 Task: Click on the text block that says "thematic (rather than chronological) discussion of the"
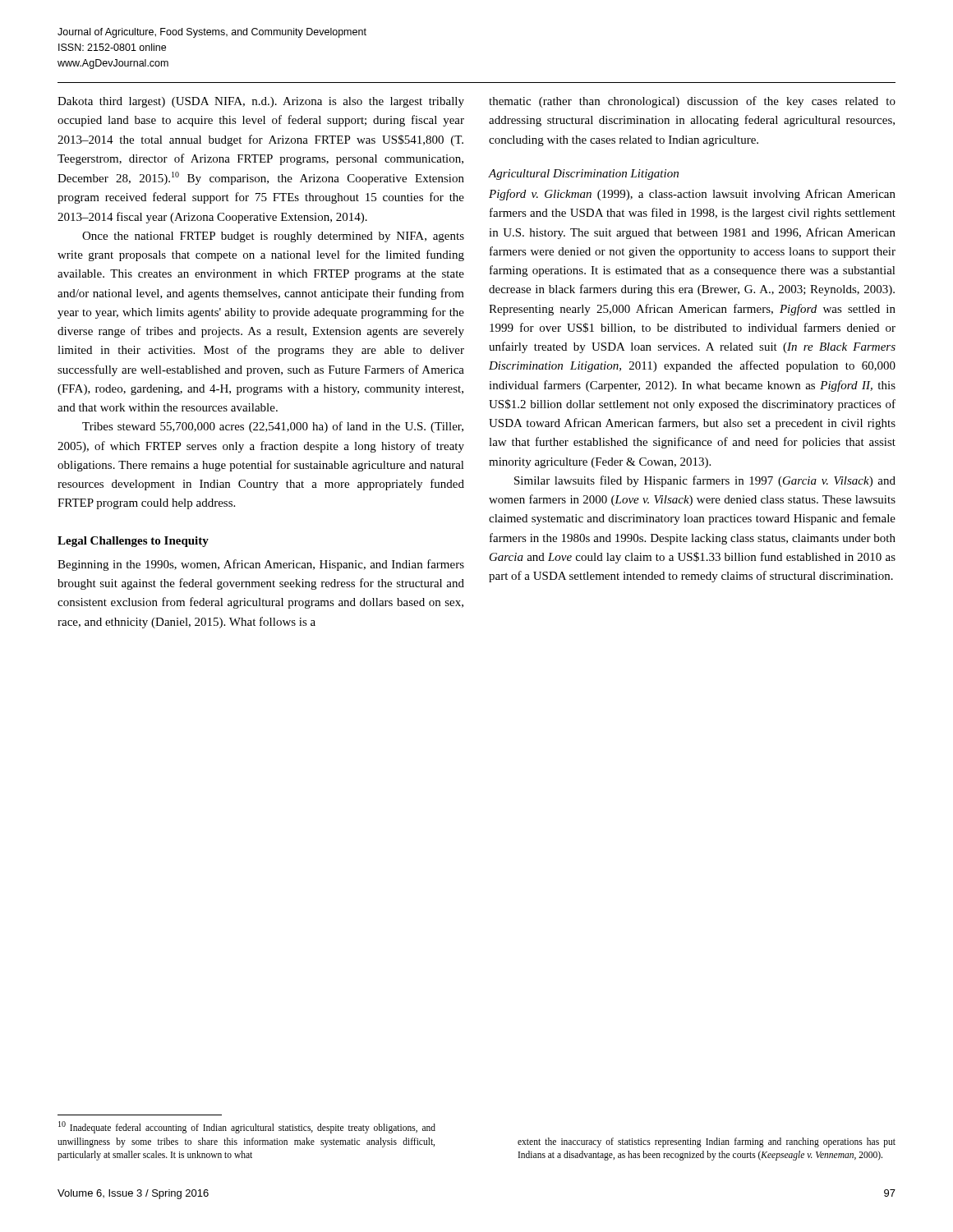point(692,121)
